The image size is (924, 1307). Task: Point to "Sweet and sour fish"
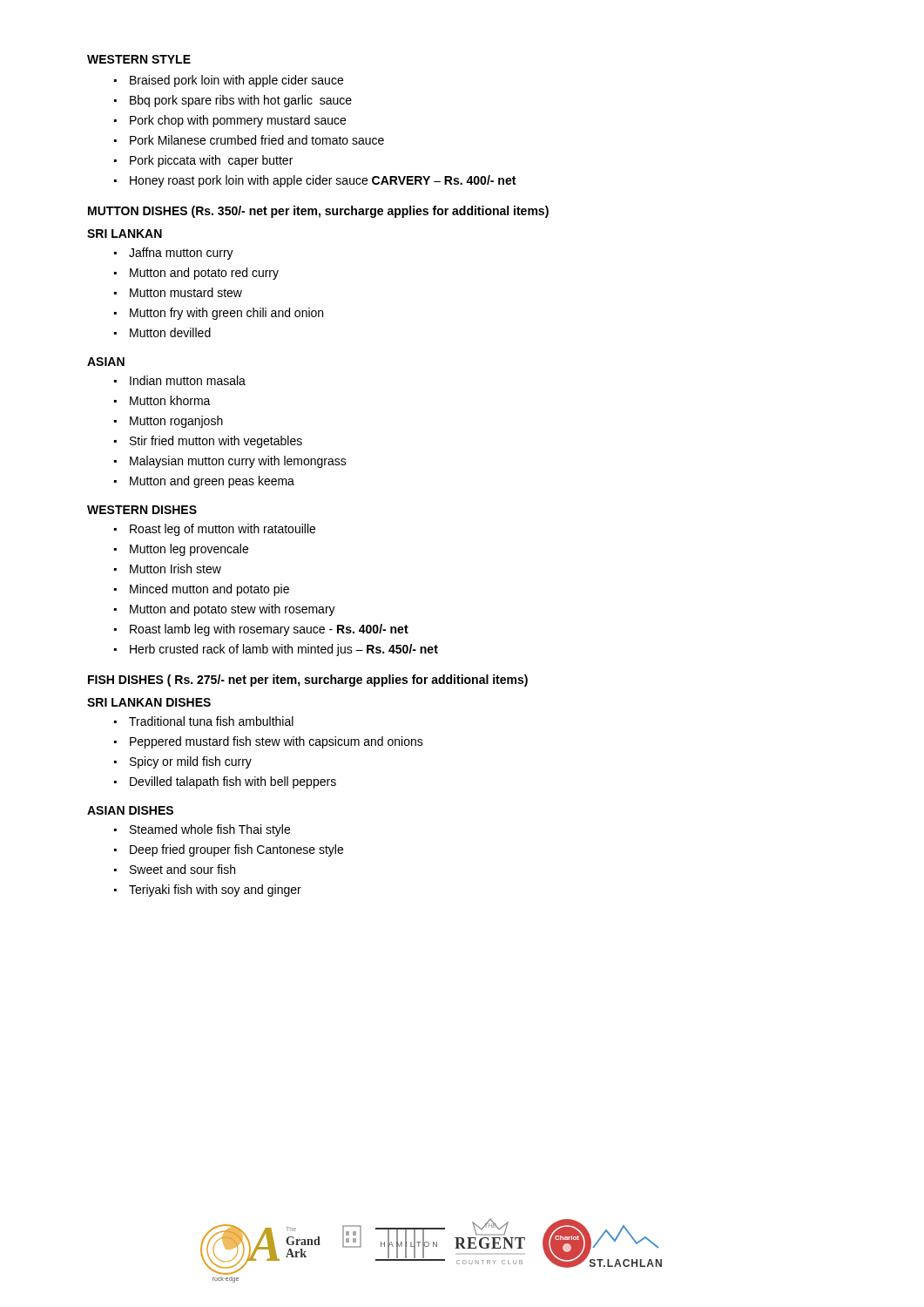(x=182, y=870)
